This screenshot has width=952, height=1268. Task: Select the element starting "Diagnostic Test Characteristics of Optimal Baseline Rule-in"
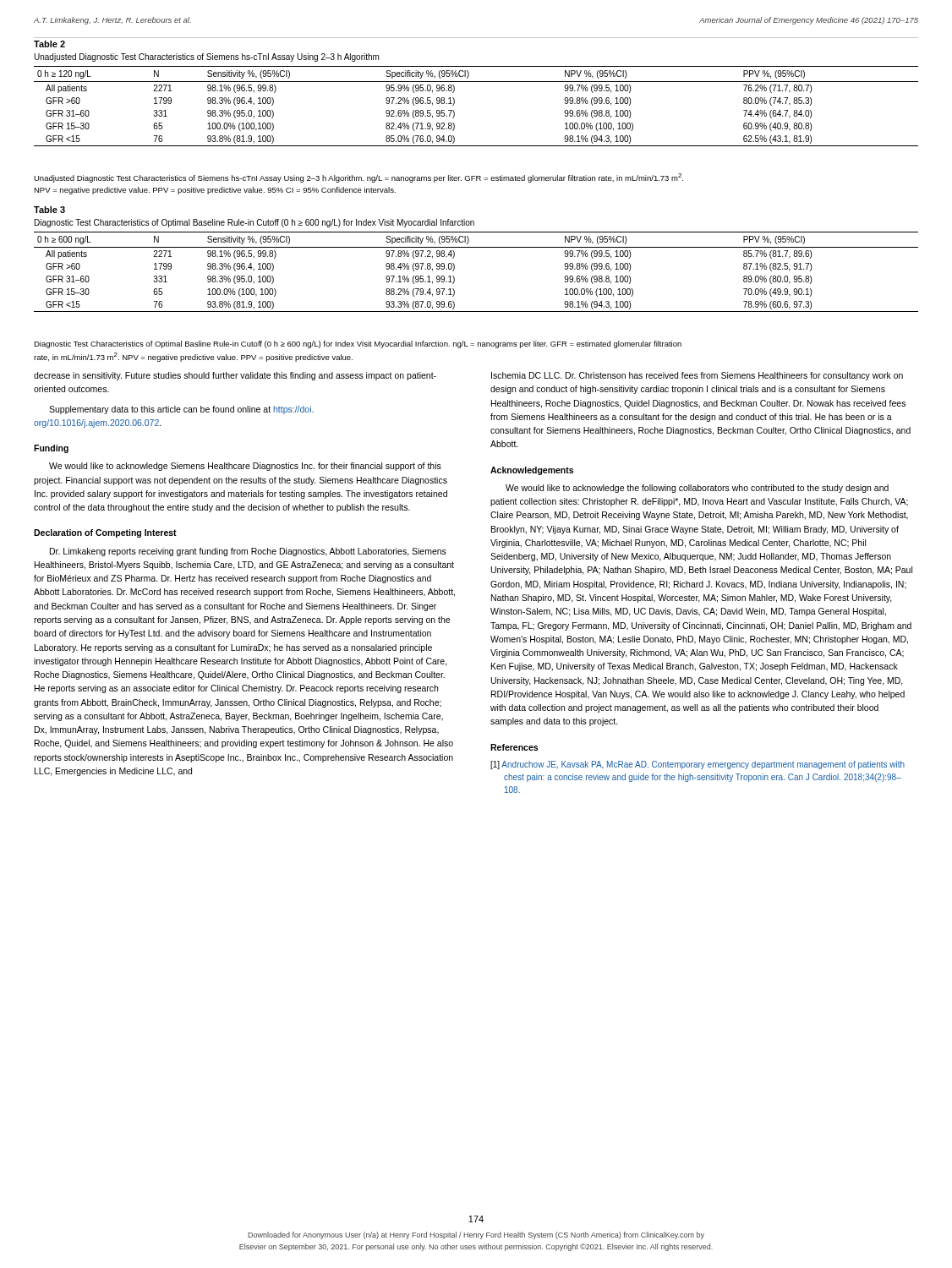click(254, 223)
